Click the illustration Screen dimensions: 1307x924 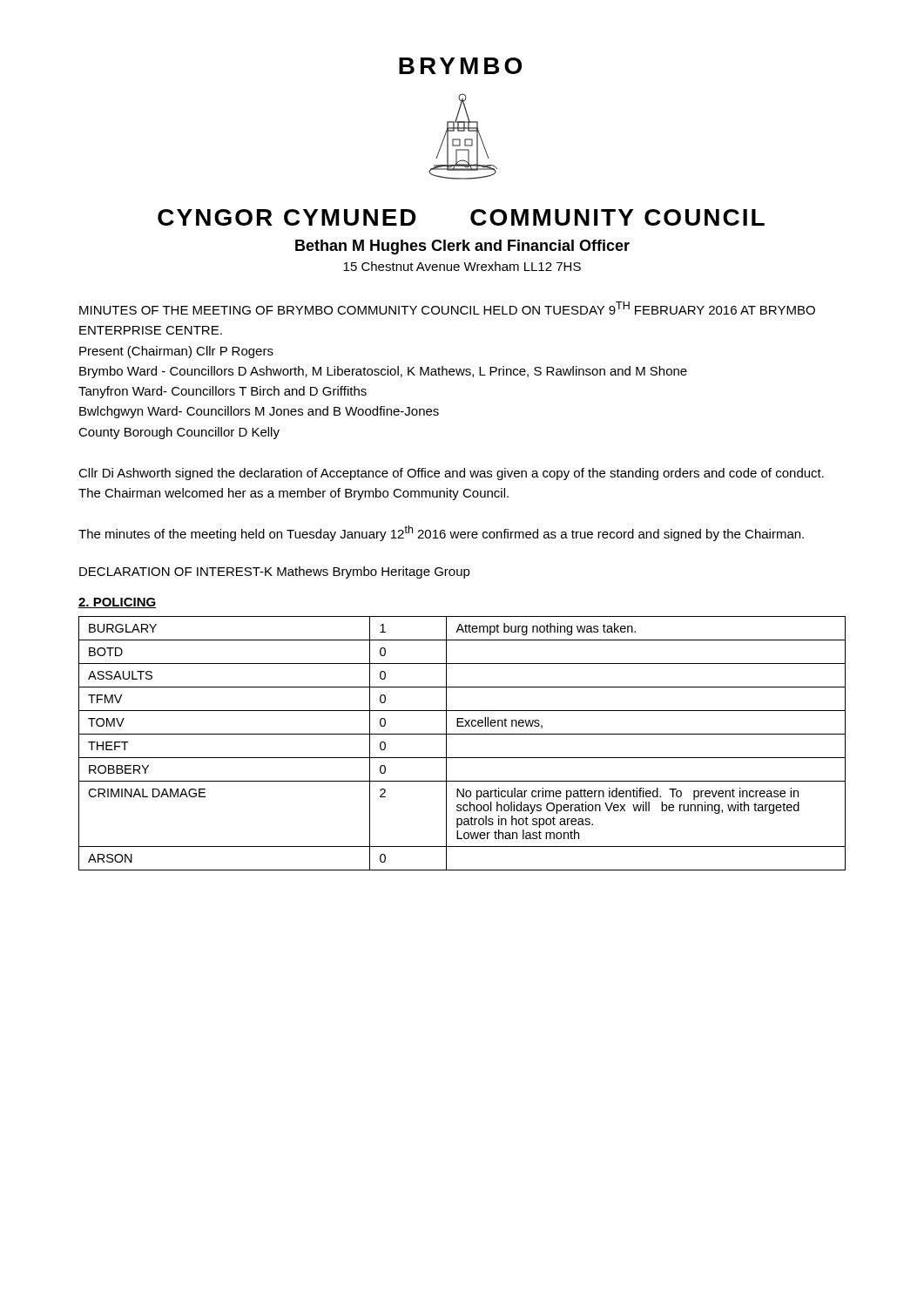(462, 139)
